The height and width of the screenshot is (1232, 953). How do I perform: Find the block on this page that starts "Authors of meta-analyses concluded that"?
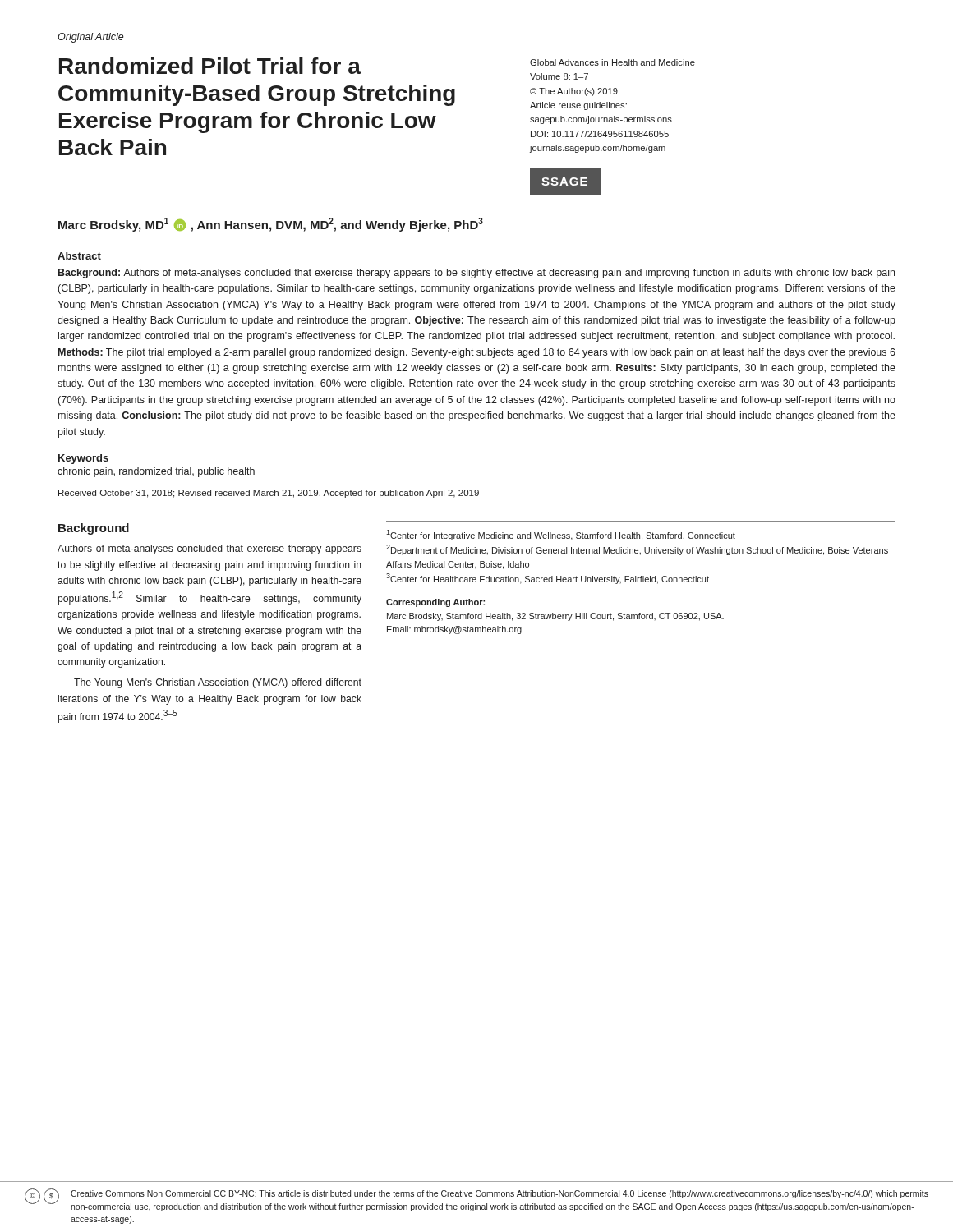point(209,633)
